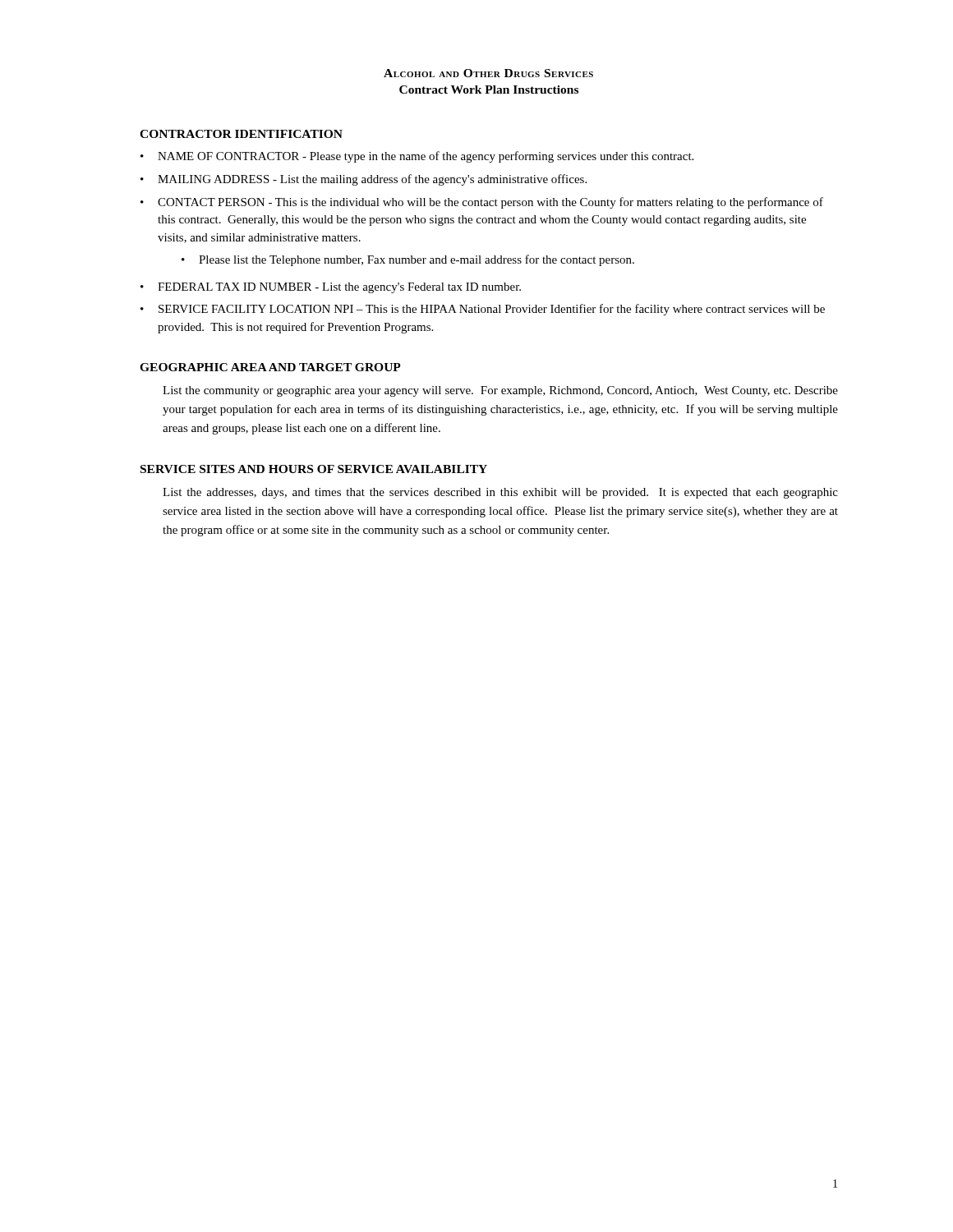This screenshot has width=953, height=1232.
Task: Where is the passage that starts "• FEDERAL TAX ID NUMBER -"?
Action: (489, 287)
